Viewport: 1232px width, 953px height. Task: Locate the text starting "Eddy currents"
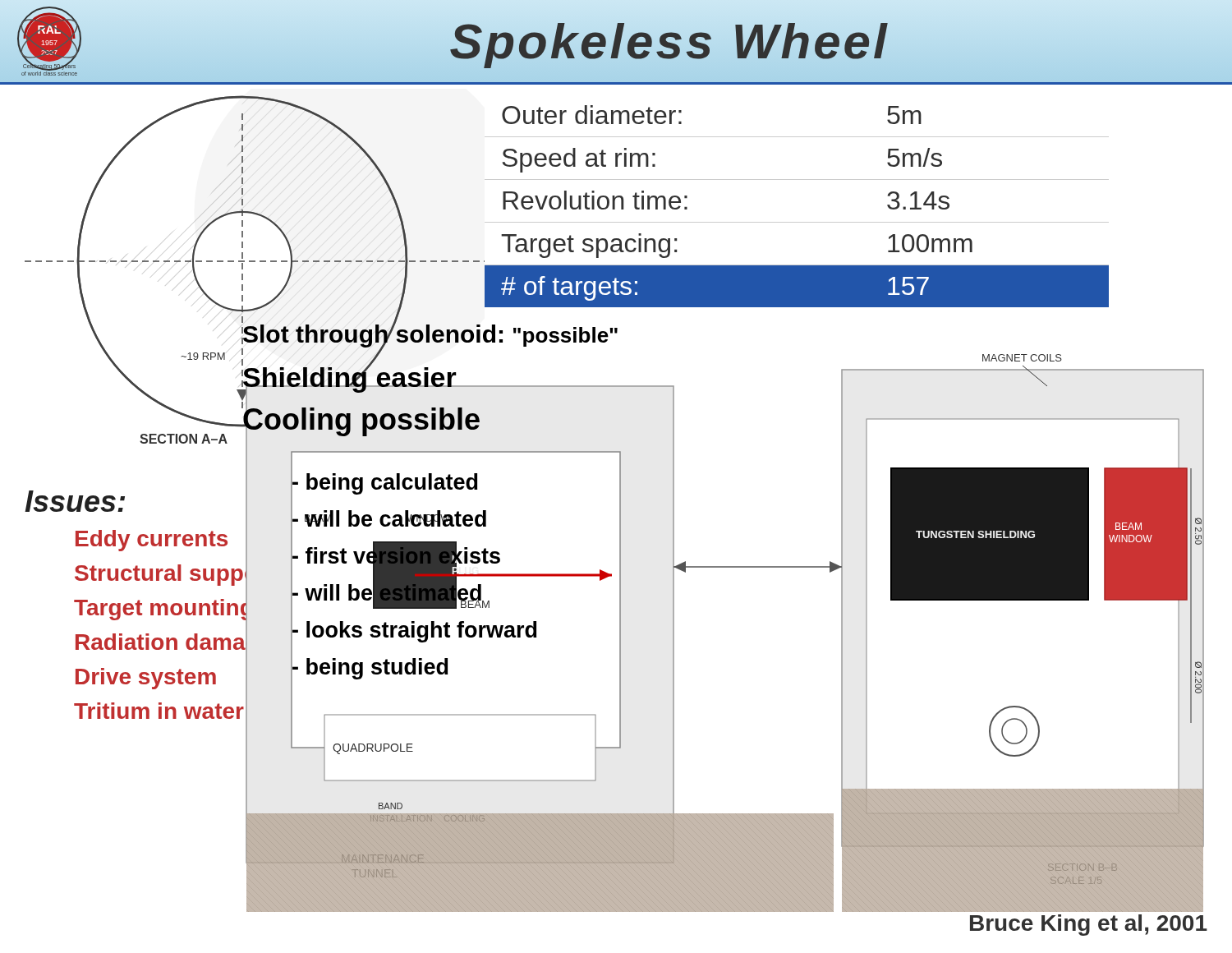151,538
